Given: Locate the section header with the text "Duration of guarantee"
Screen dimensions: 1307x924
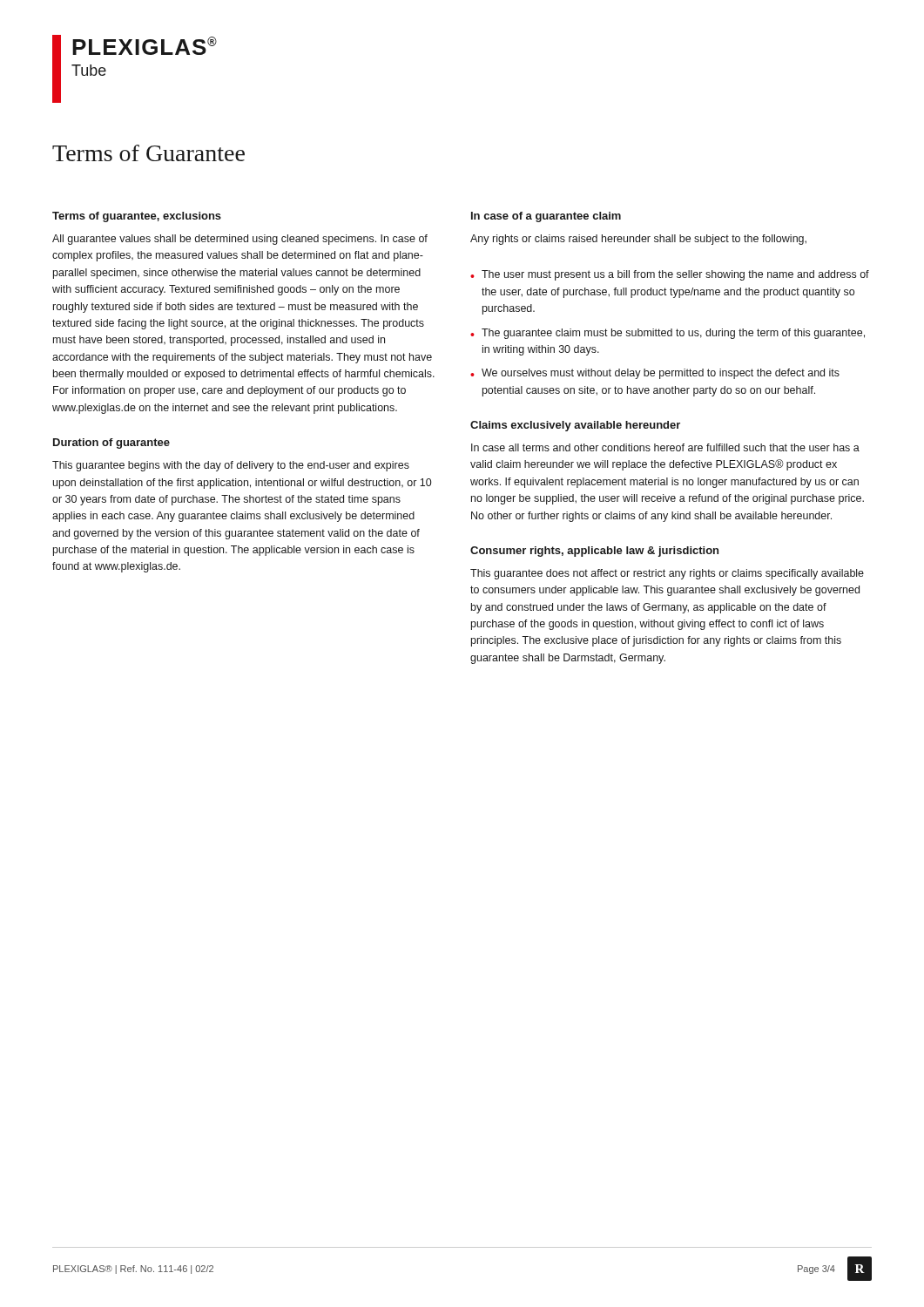Looking at the screenshot, I should pos(111,442).
